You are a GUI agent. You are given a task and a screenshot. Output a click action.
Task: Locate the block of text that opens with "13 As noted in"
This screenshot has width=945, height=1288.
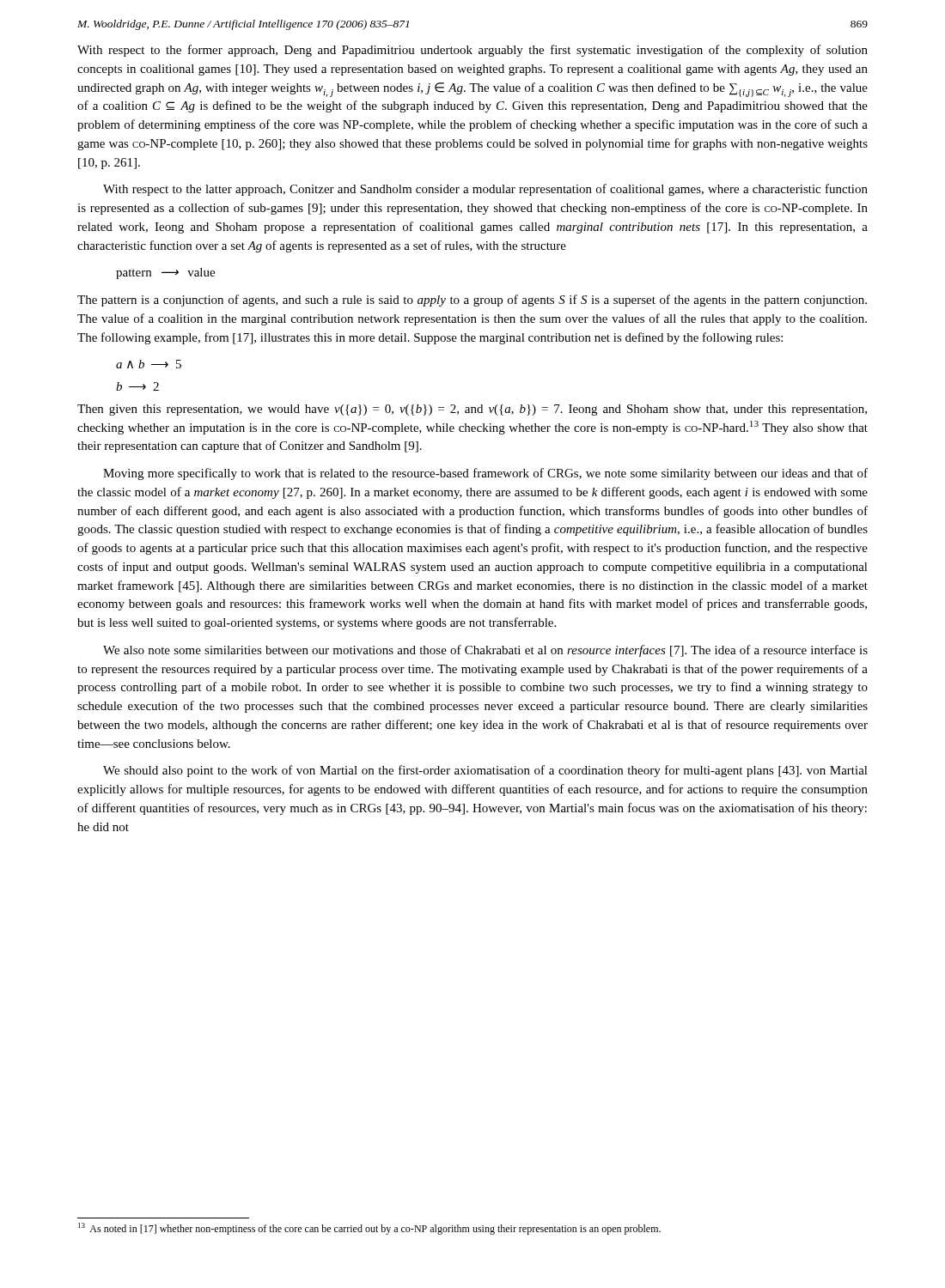point(369,1228)
